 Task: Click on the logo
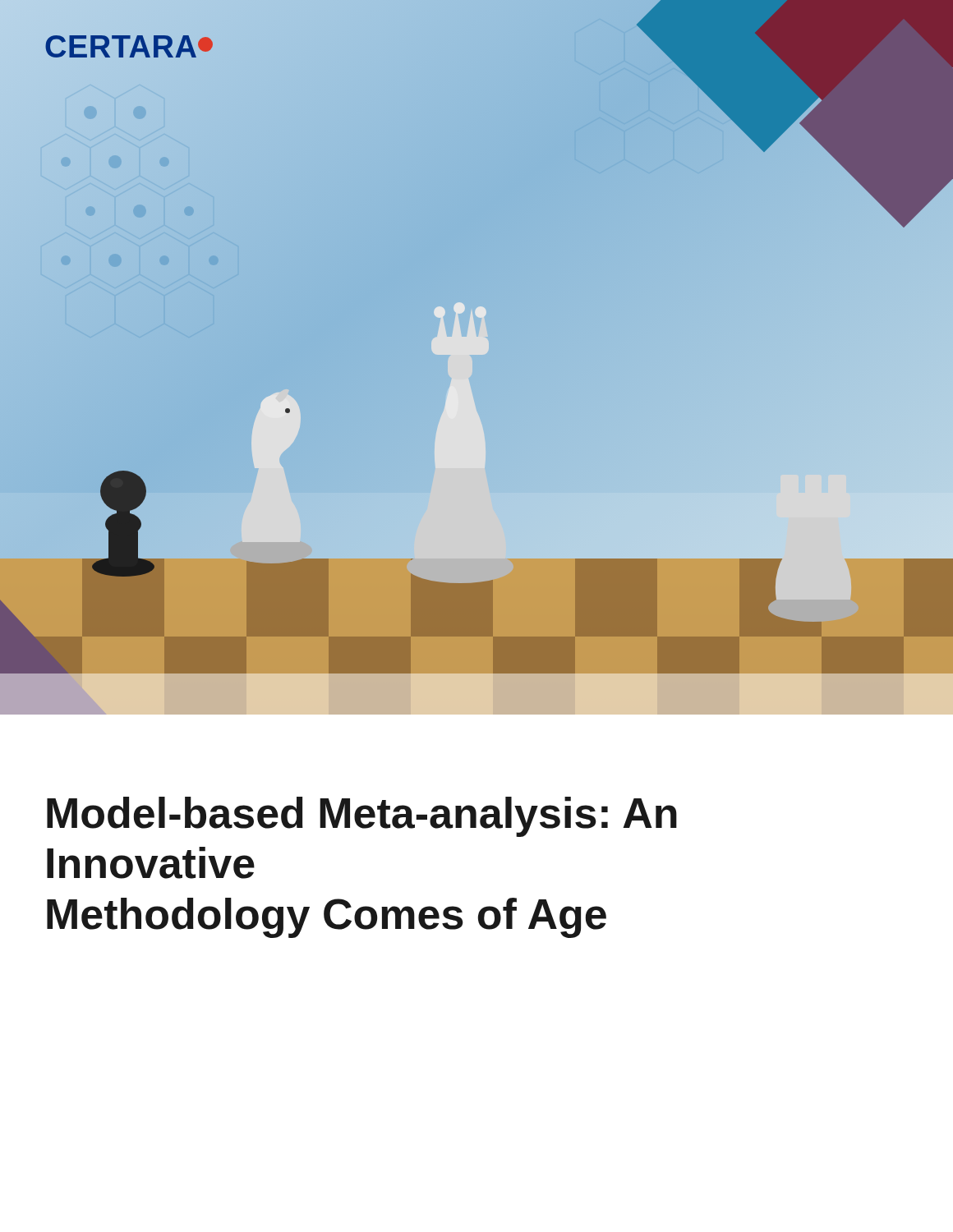[x=129, y=47]
